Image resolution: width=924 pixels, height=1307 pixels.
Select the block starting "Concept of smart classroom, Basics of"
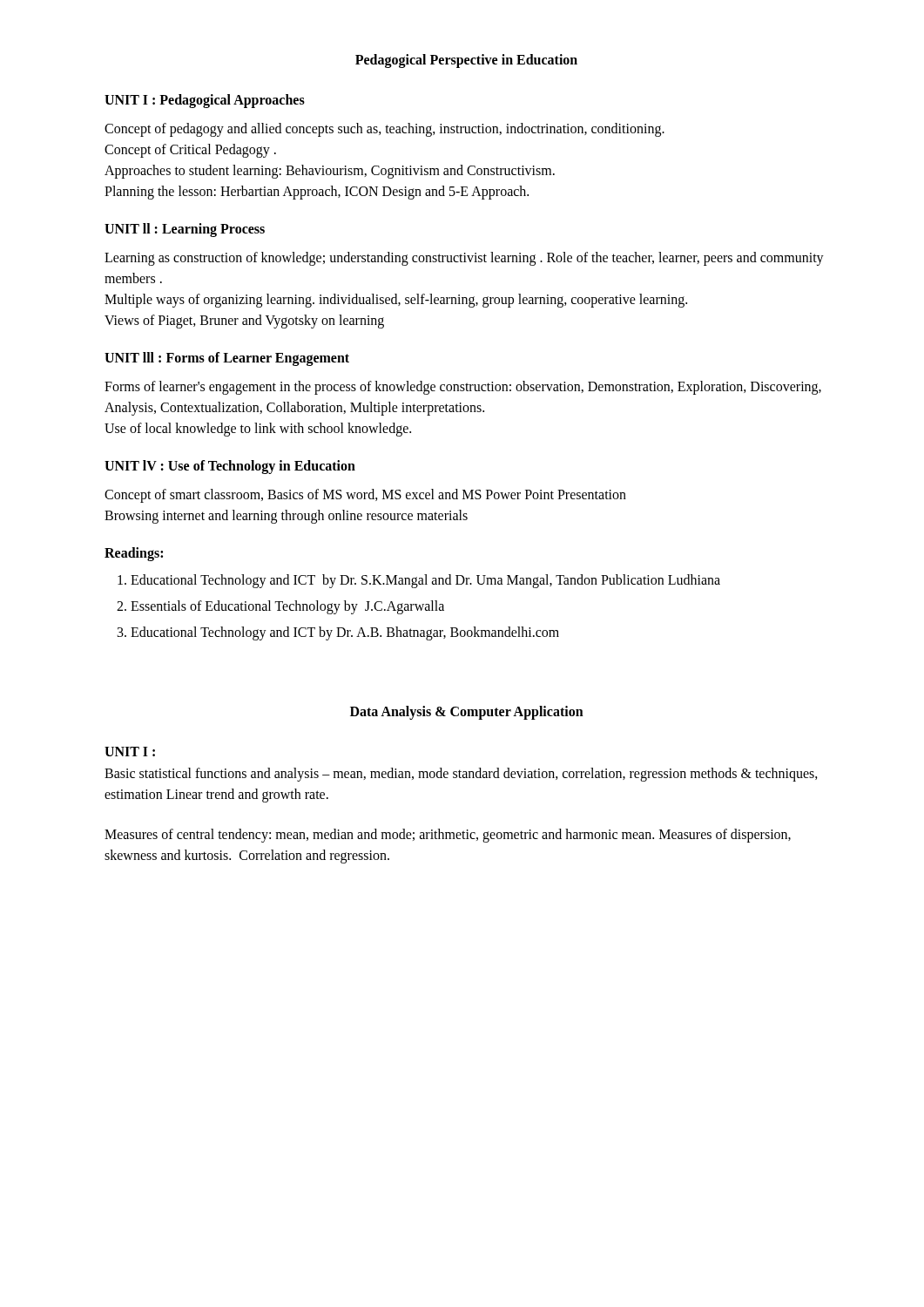(365, 505)
